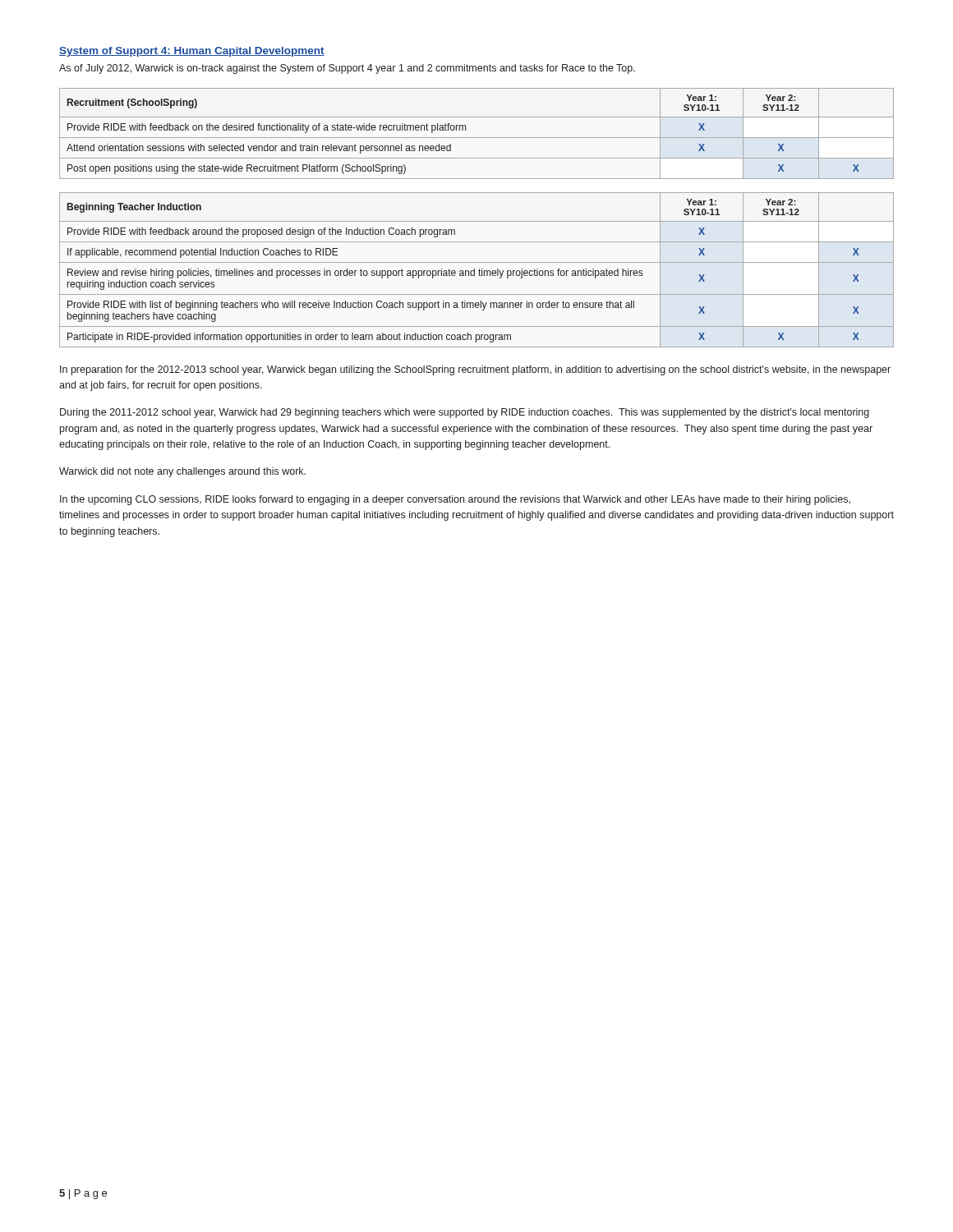This screenshot has height=1232, width=953.
Task: Find the text block starting "In preparation for the 2012-2013 school year, Warwick"
Action: pyautogui.click(x=475, y=377)
